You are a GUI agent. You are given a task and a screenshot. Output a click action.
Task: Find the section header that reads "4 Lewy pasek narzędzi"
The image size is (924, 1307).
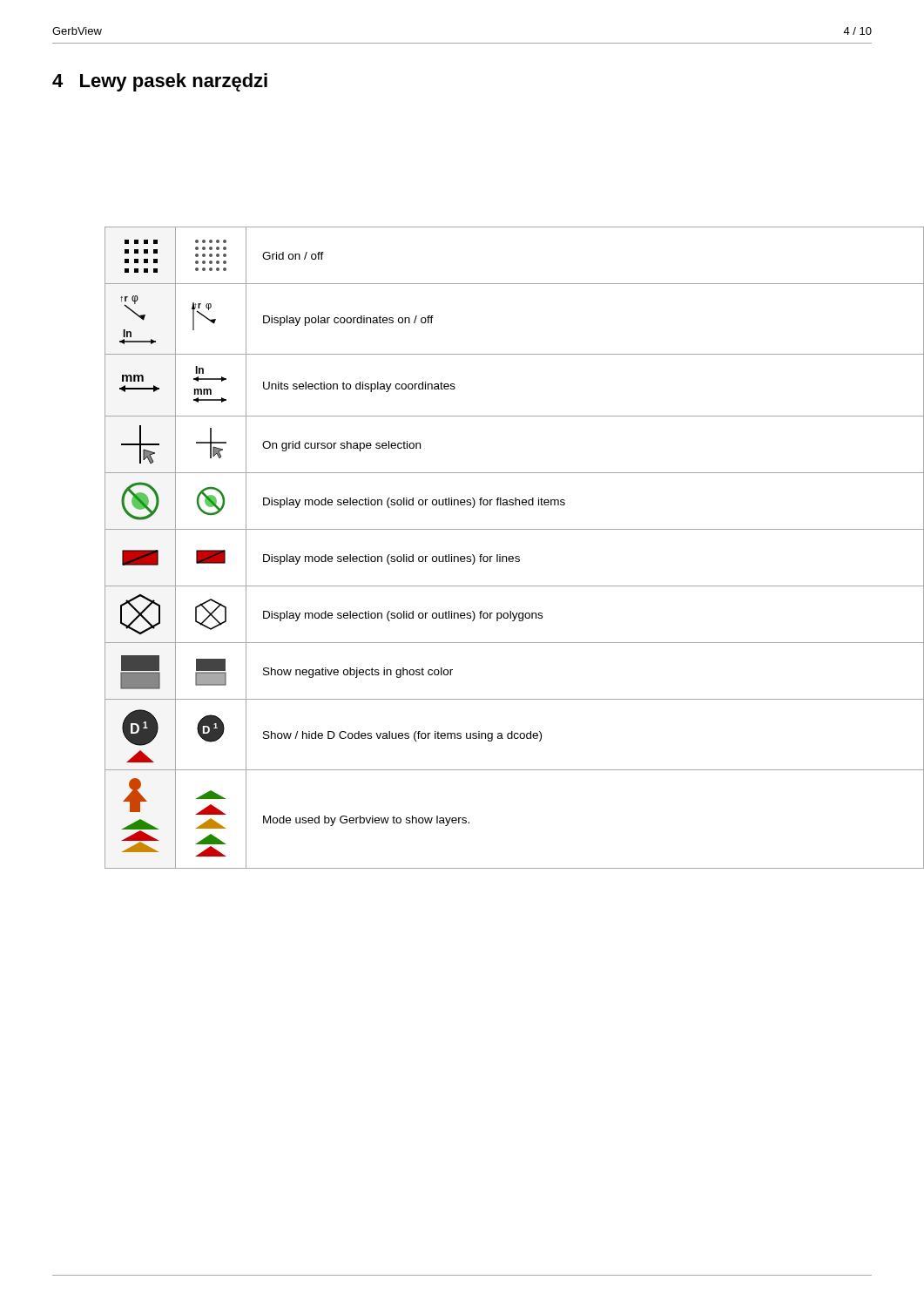click(160, 81)
